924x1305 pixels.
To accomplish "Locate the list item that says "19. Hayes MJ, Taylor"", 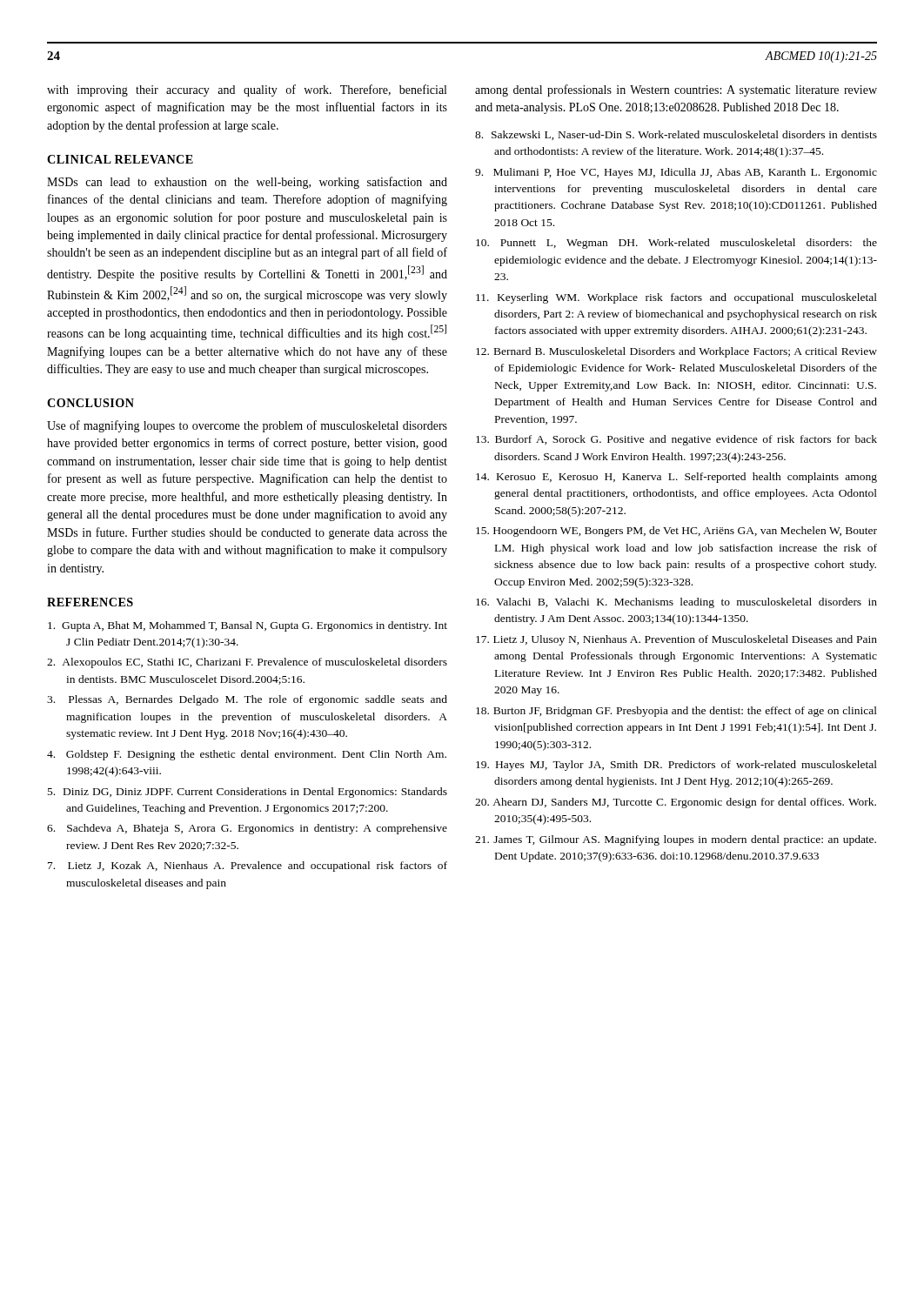I will (x=676, y=773).
